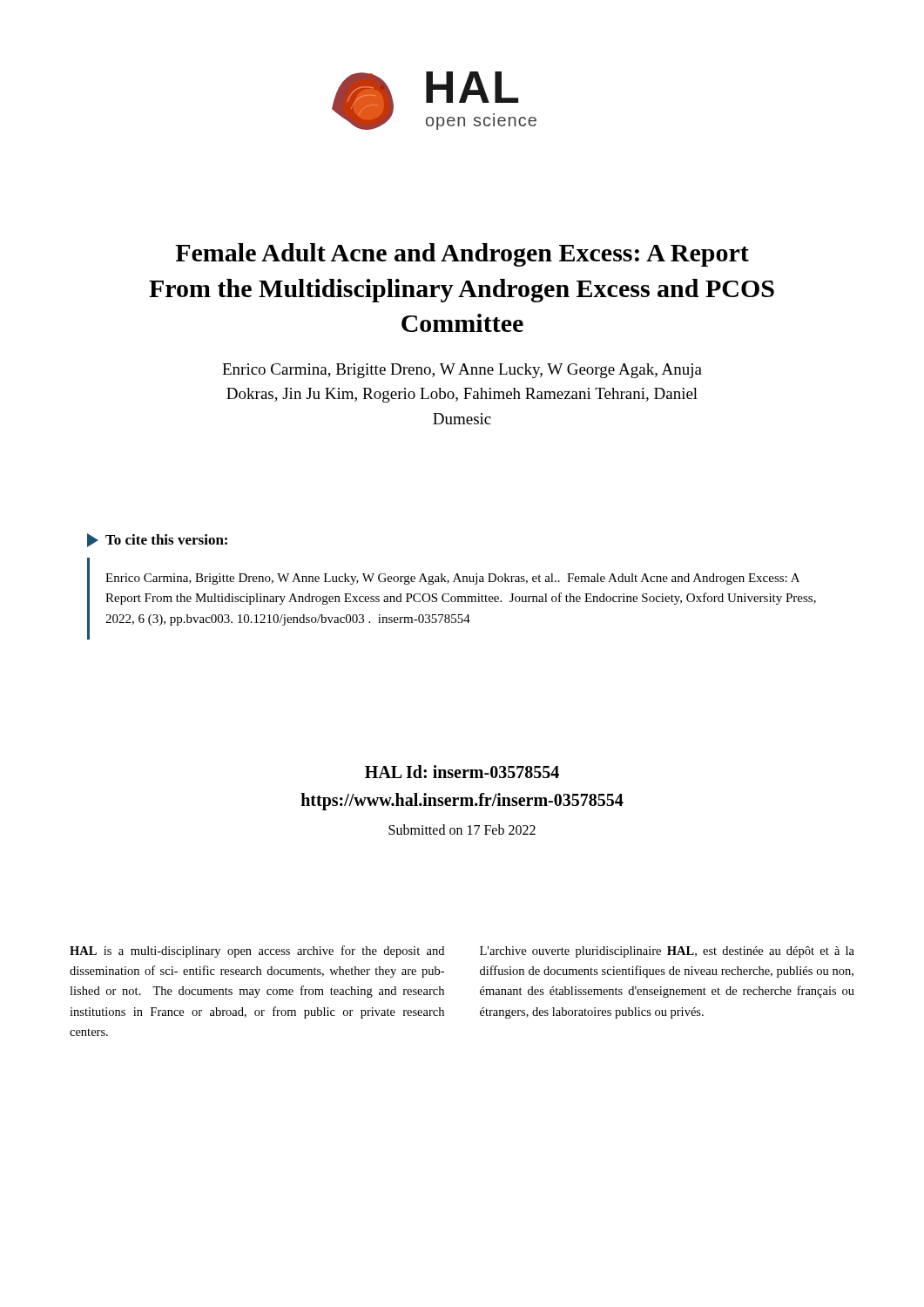Where is the title that starts "Female Adult Acne and Androgen"?
The image size is (924, 1307).
462,333
